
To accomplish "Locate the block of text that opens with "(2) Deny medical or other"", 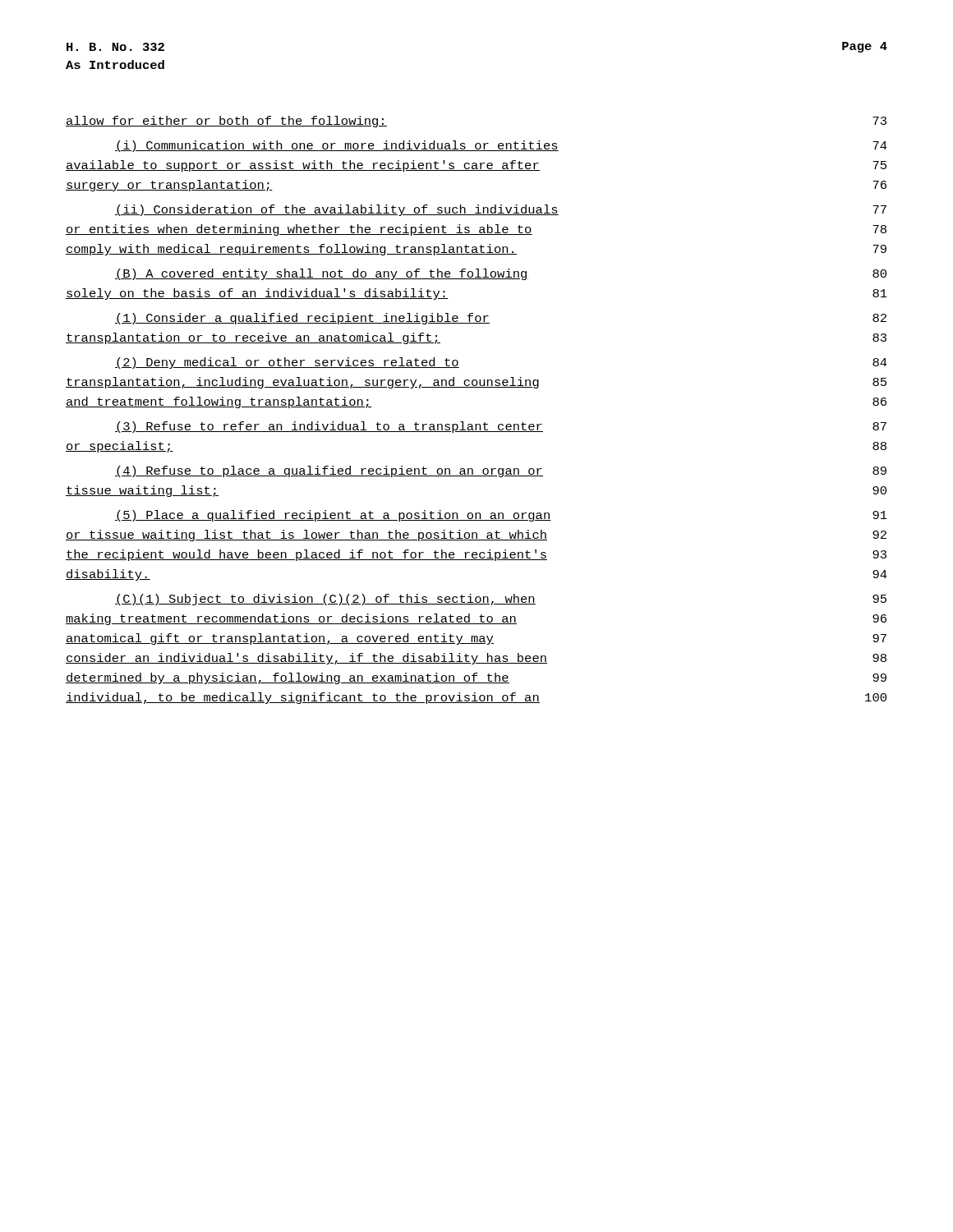I will point(295,363).
